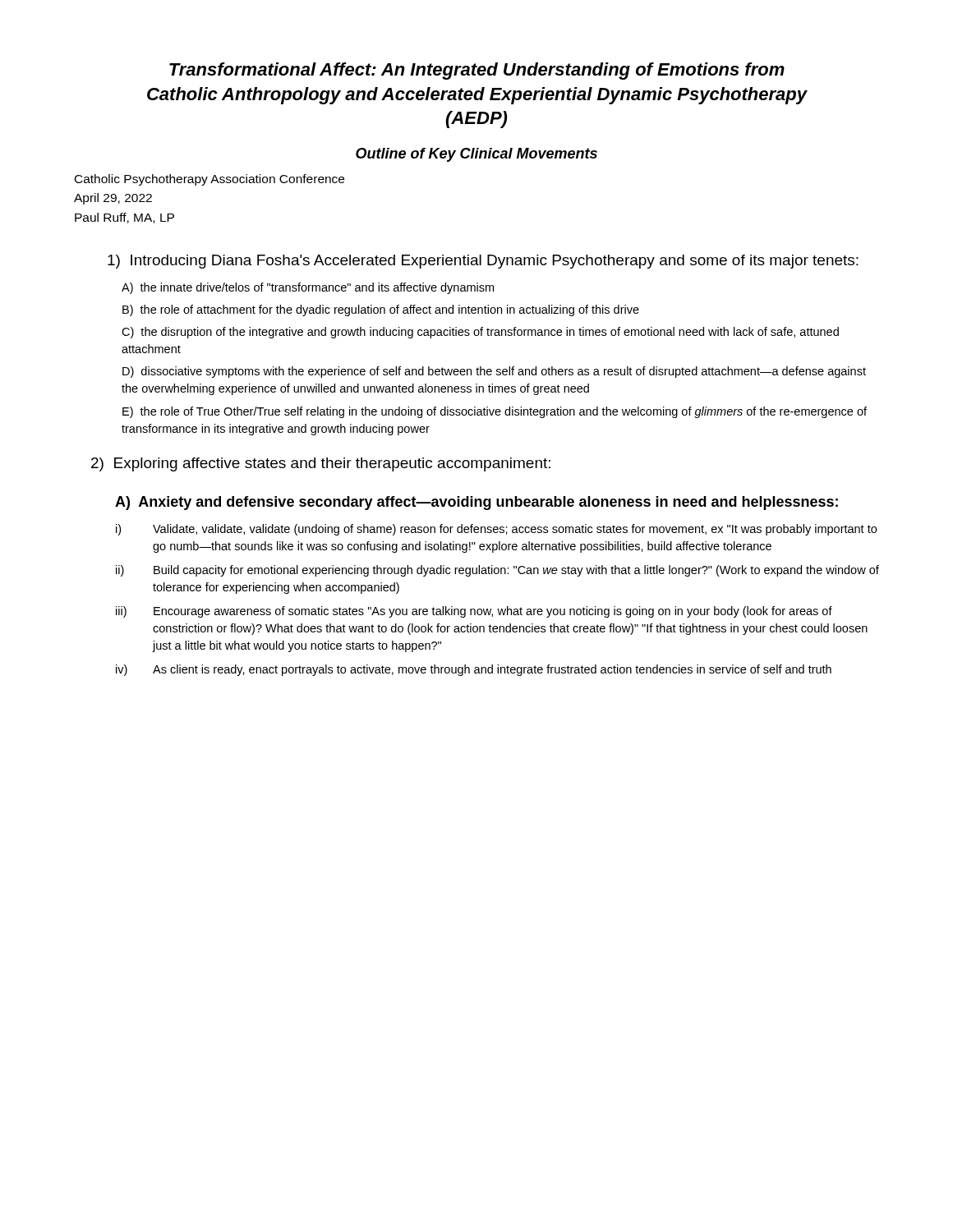This screenshot has width=953, height=1232.
Task: Point to the passage starting "Outline of Key Clinical Movements"
Action: pos(476,154)
